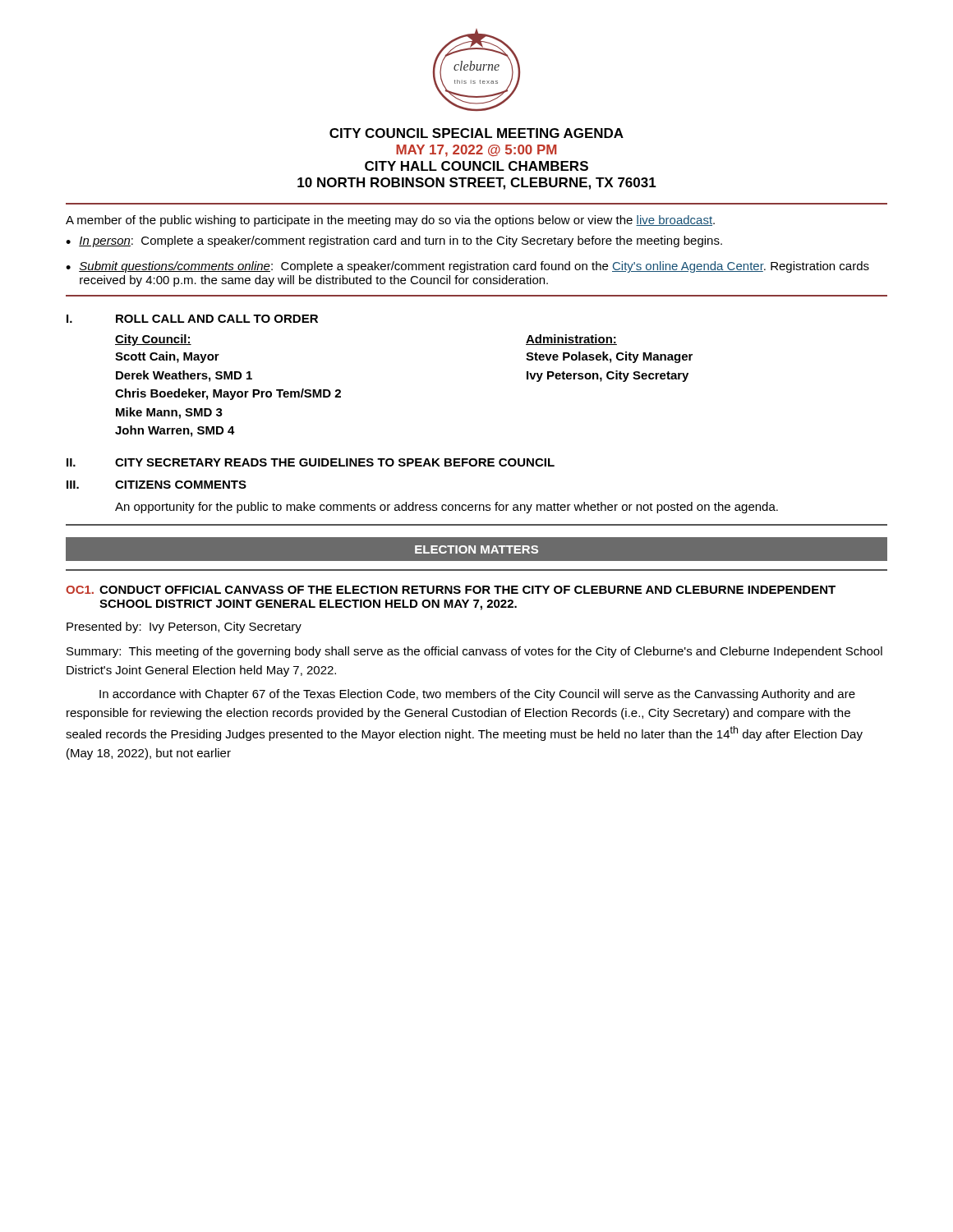Where does it say "Presented by: Ivy Peterson, City Secretary"?
953x1232 pixels.
click(x=184, y=627)
